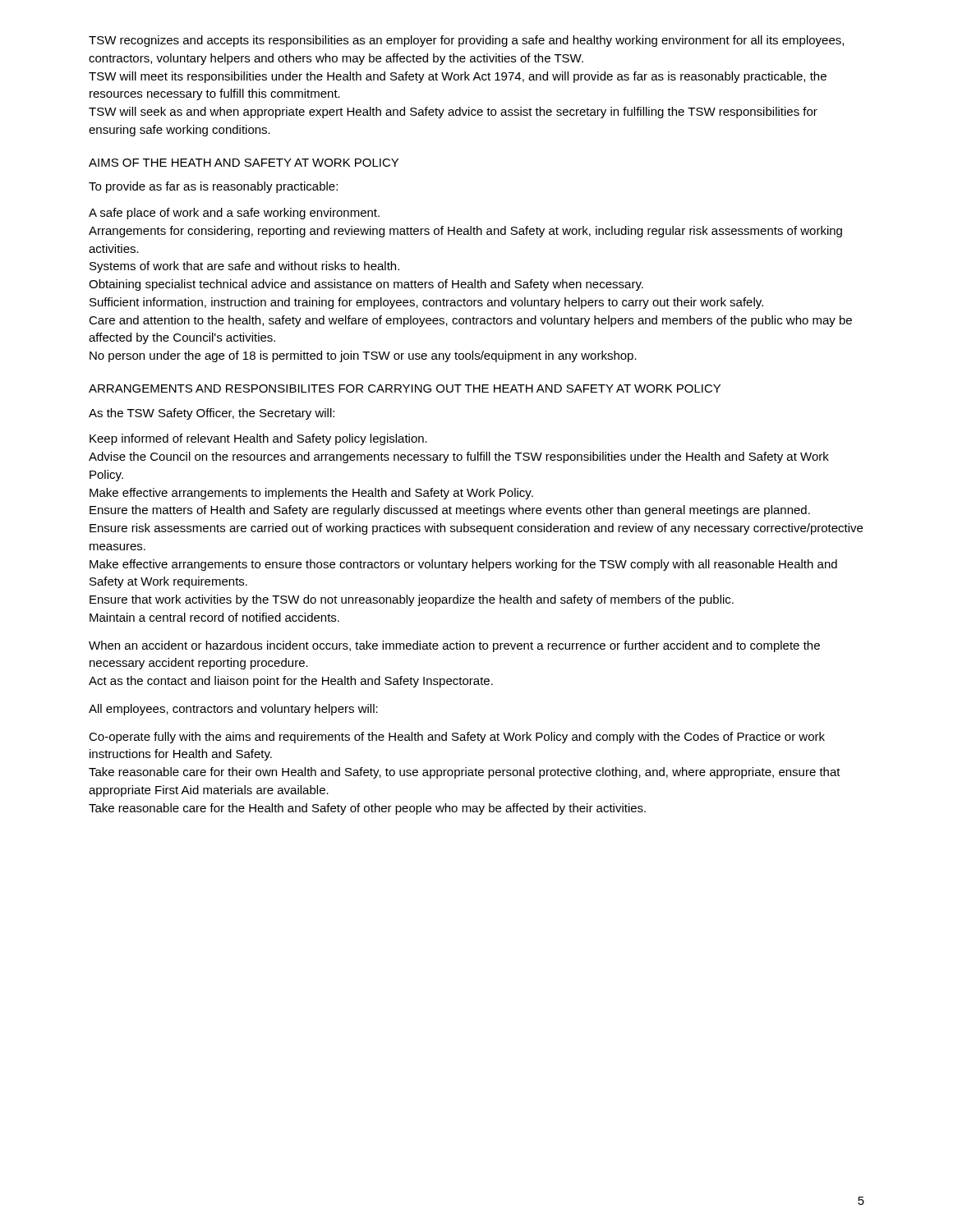
Task: Navigate to the passage starting "Sufficient information, instruction"
Action: coord(427,302)
